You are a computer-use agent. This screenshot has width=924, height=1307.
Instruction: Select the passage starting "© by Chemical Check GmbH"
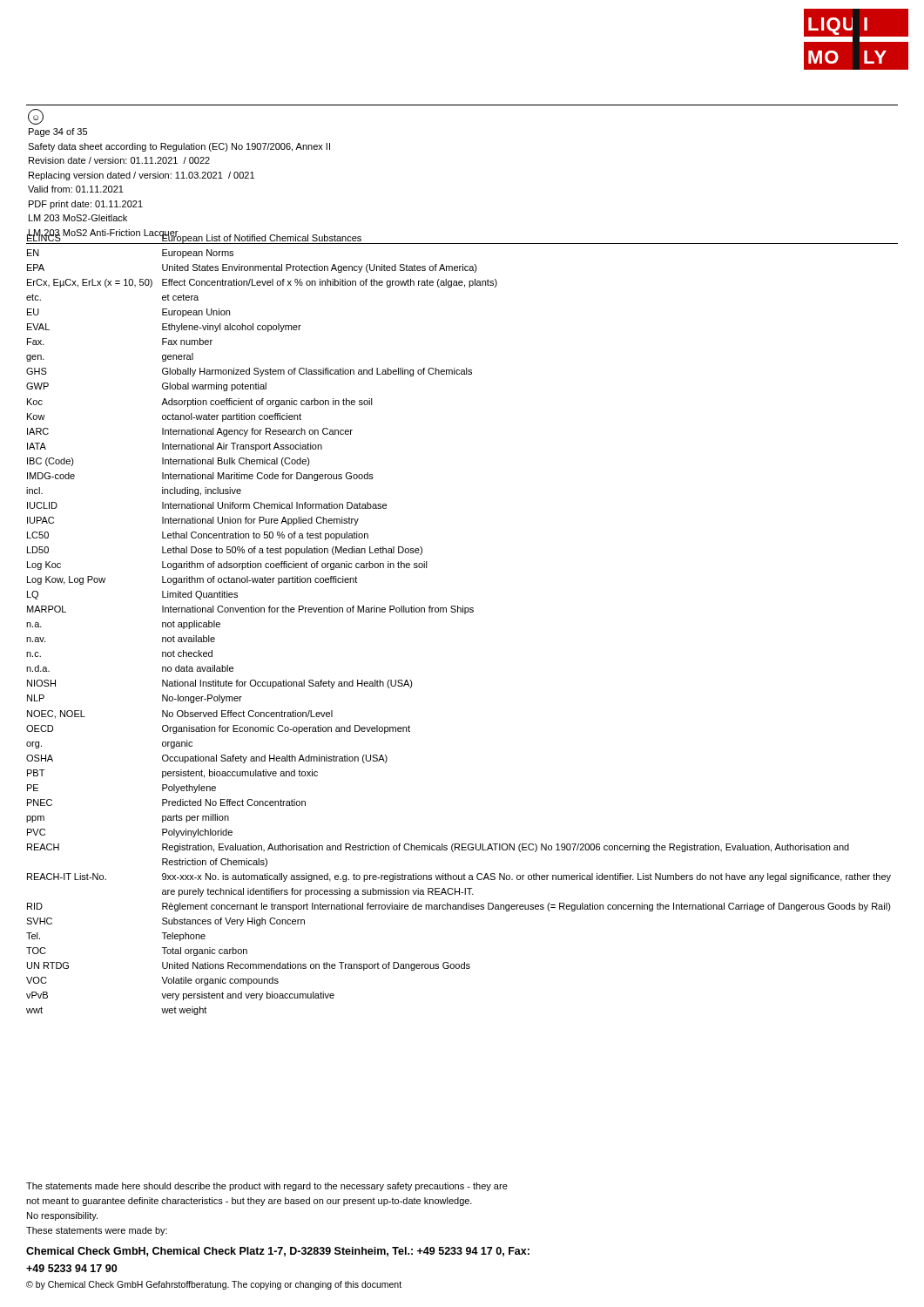[x=214, y=1284]
